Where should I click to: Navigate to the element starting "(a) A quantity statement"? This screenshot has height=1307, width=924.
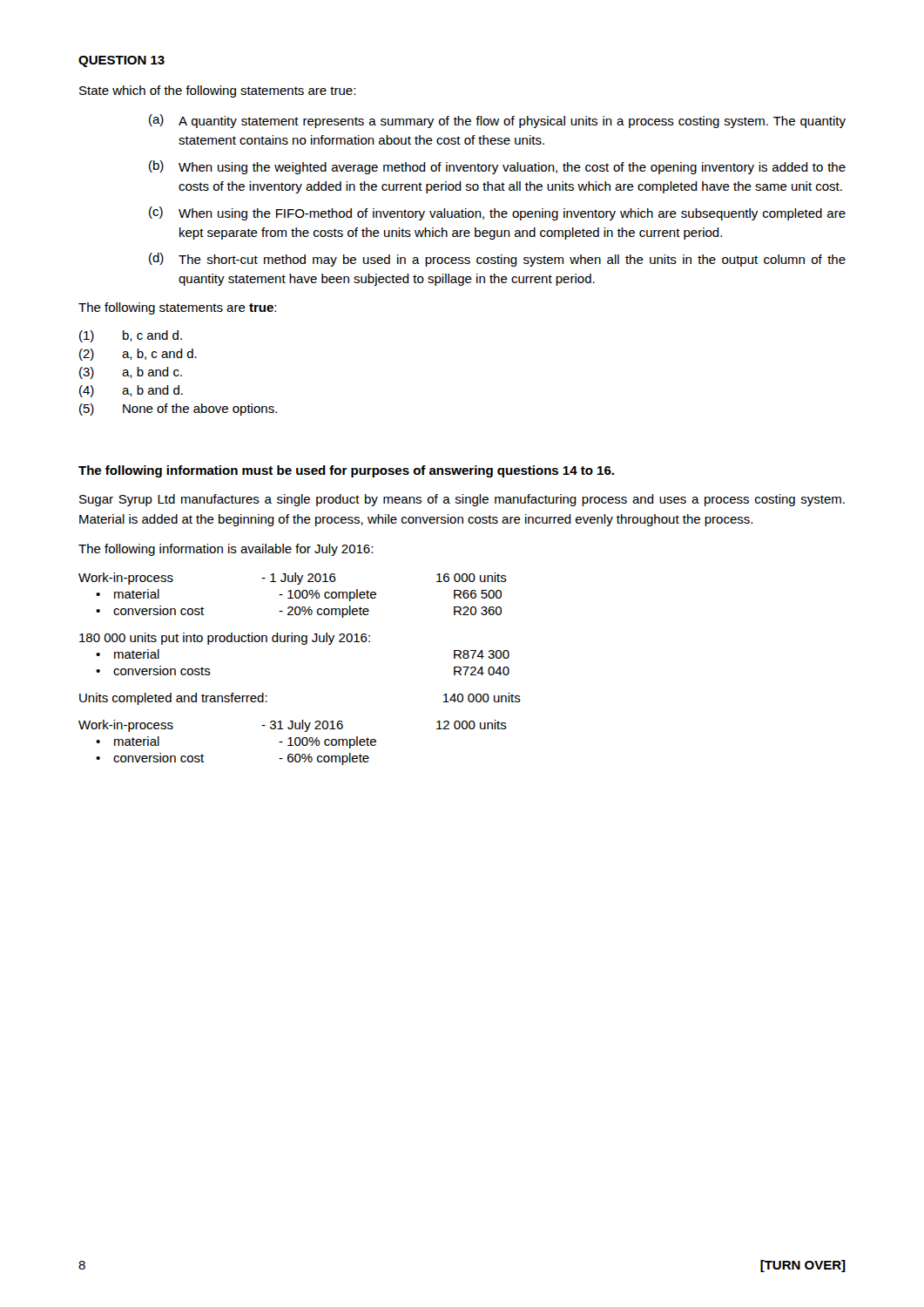[497, 131]
